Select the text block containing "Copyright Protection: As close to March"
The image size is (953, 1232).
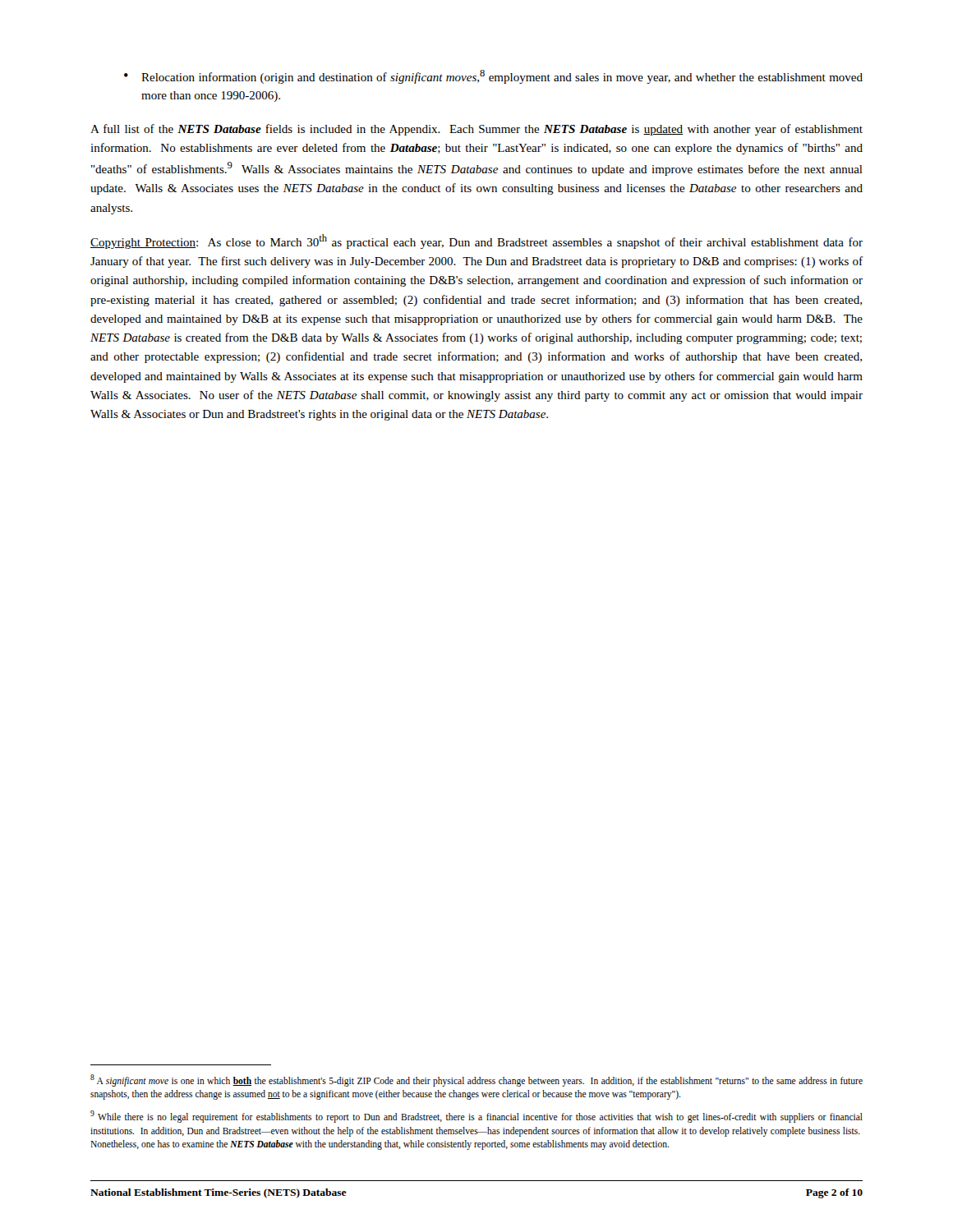(476, 326)
